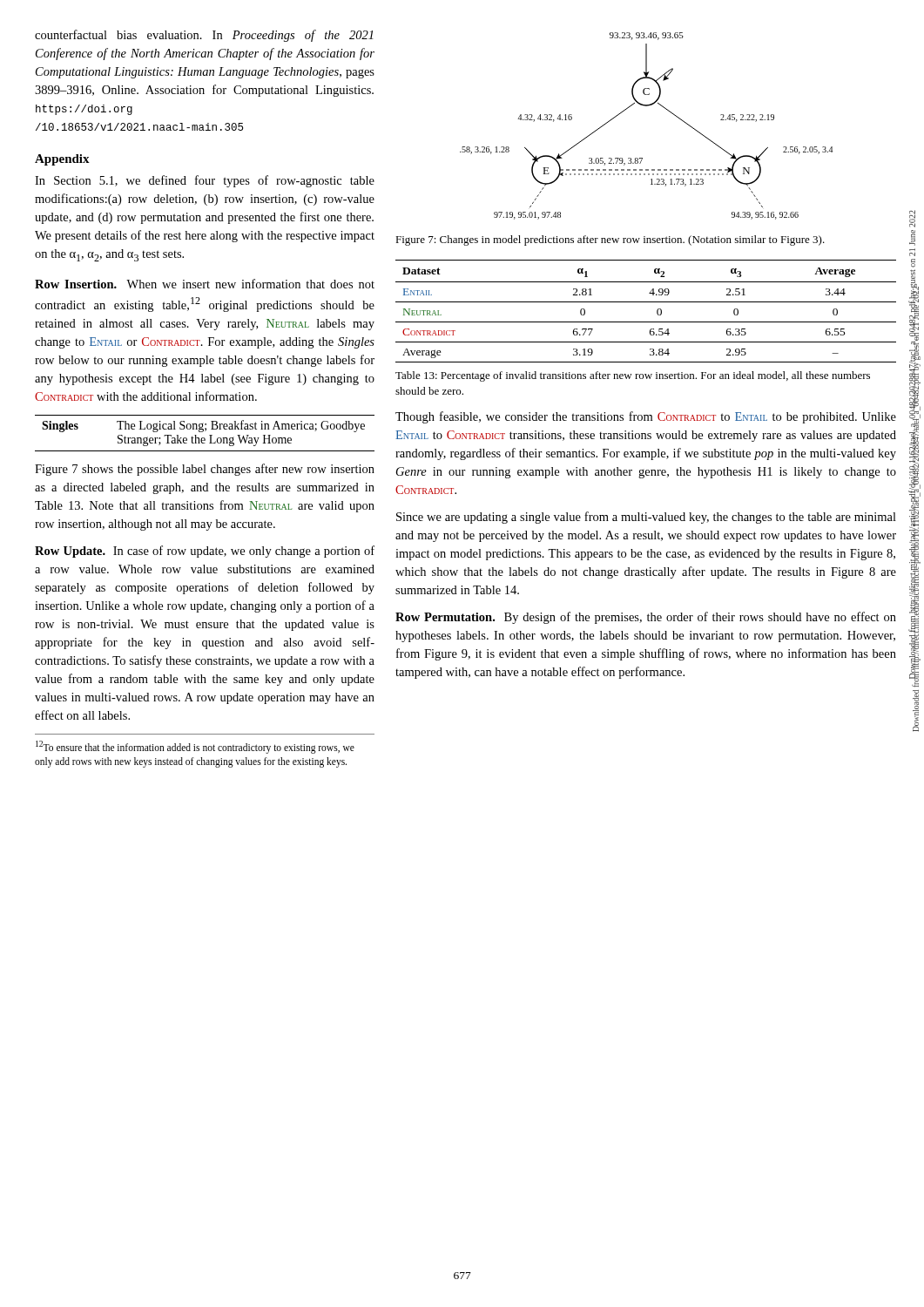Select the flowchart
924x1307 pixels.
point(646,126)
